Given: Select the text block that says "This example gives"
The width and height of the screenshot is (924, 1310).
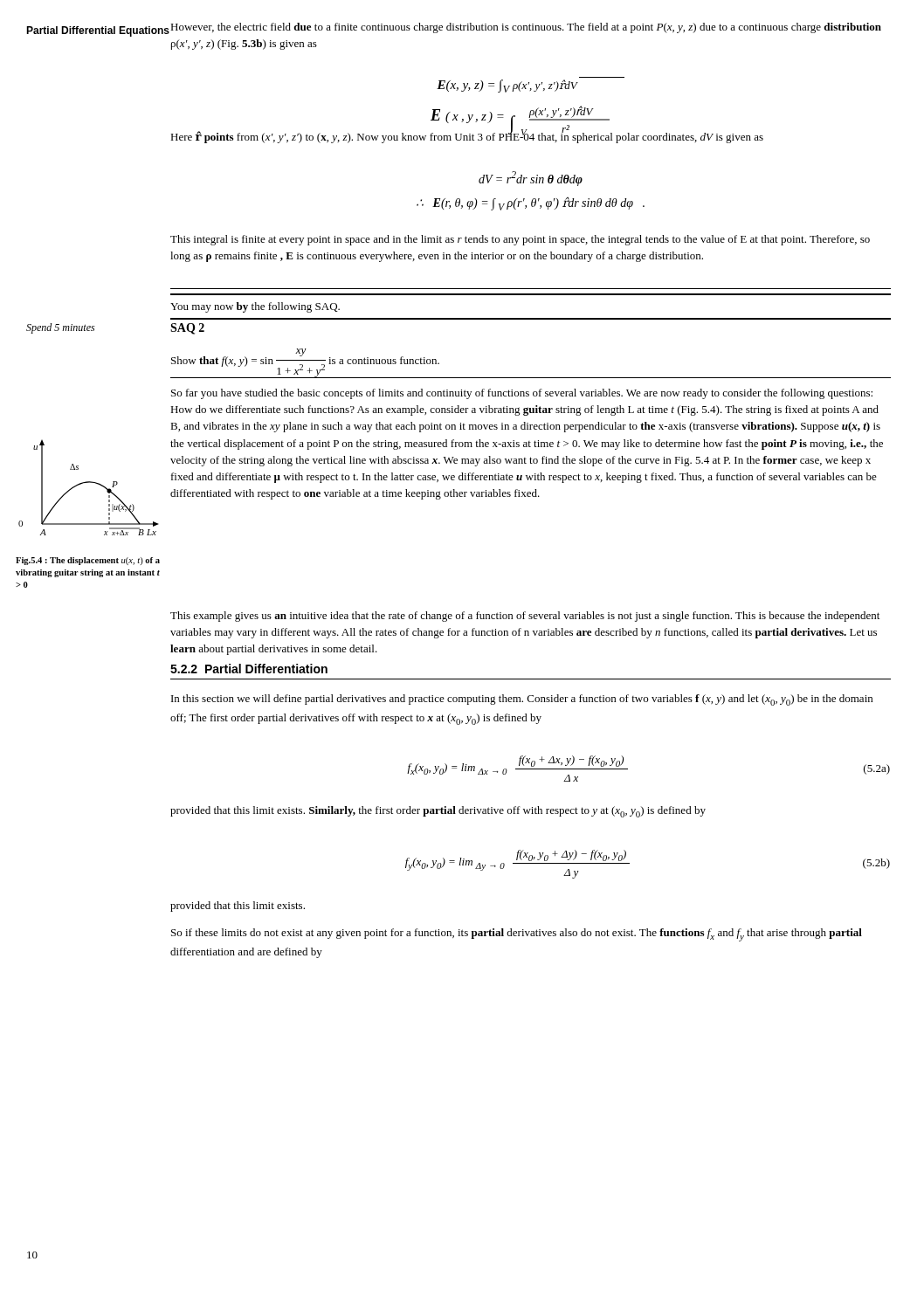Looking at the screenshot, I should point(525,632).
